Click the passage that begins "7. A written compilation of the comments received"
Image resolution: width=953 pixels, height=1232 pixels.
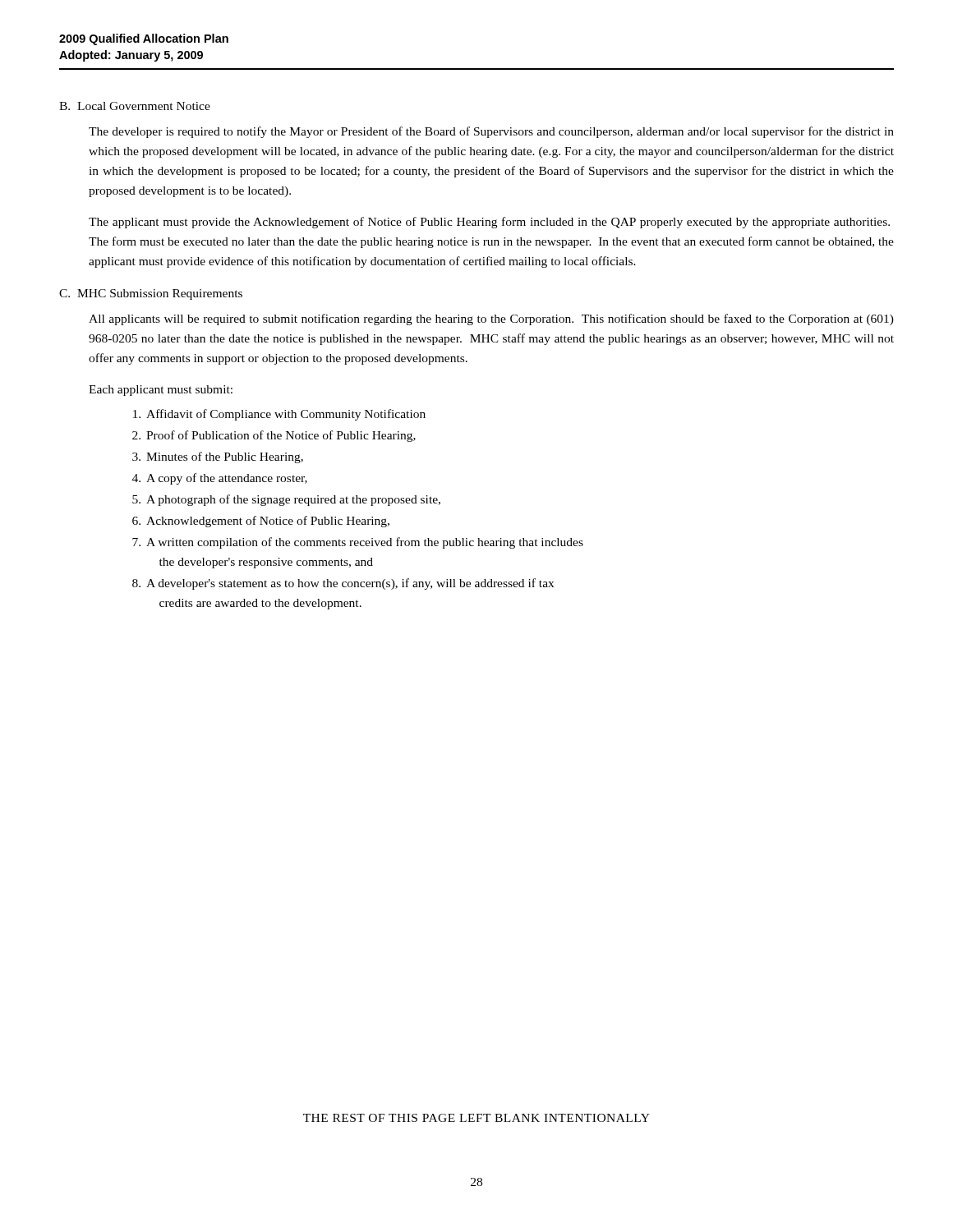(506, 552)
